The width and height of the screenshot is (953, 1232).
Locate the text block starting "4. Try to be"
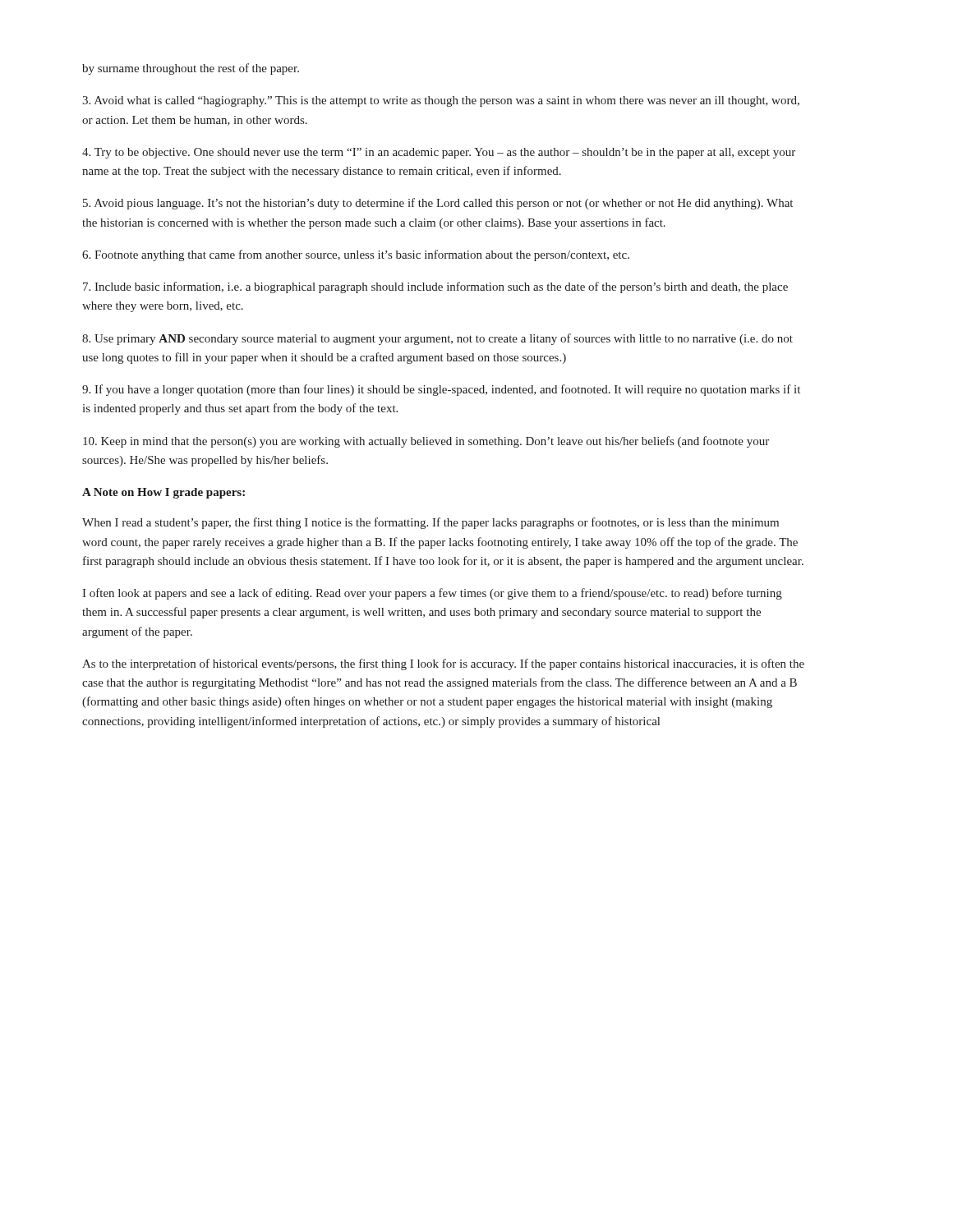[439, 161]
